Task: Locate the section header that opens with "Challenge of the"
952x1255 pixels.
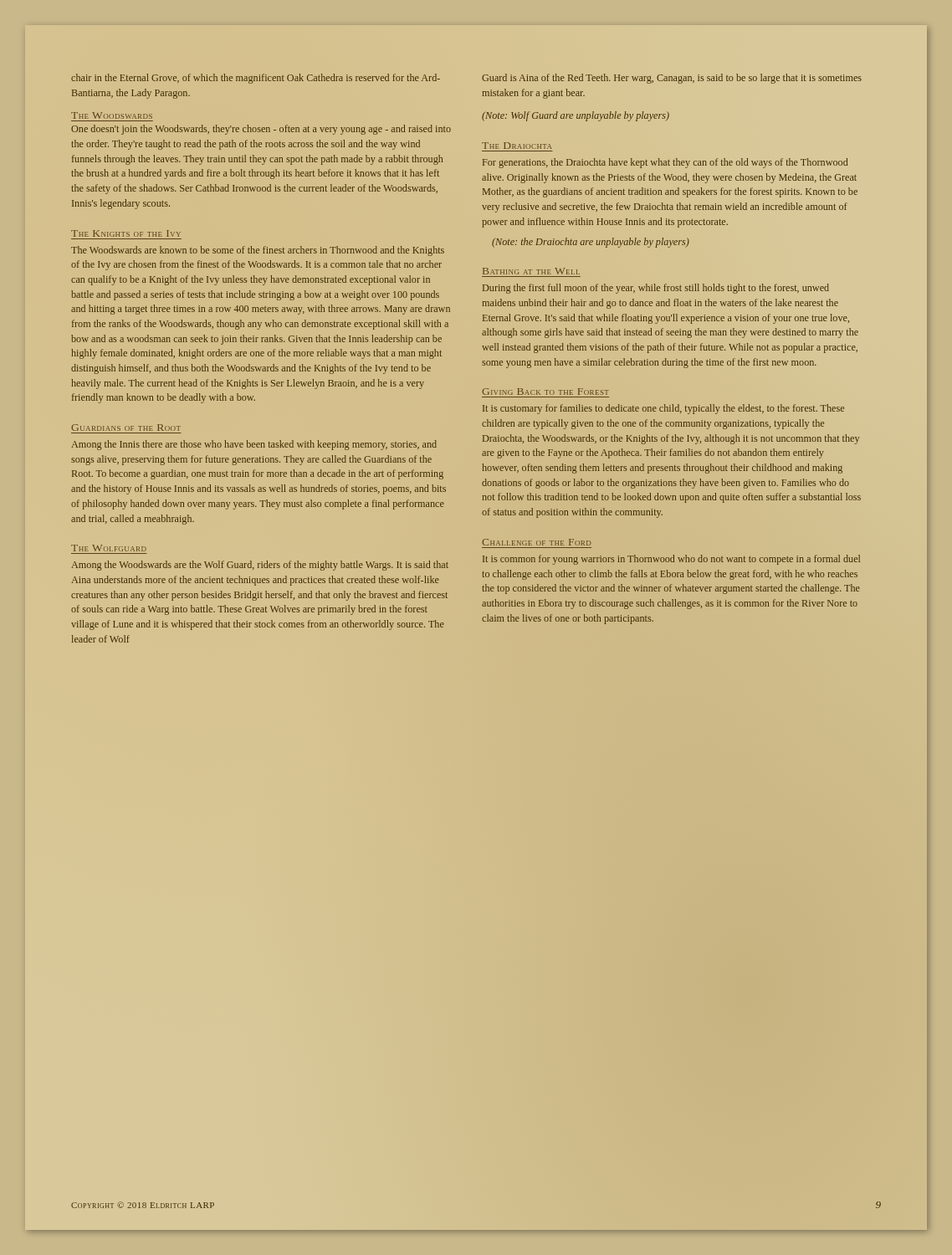Action: [x=537, y=542]
